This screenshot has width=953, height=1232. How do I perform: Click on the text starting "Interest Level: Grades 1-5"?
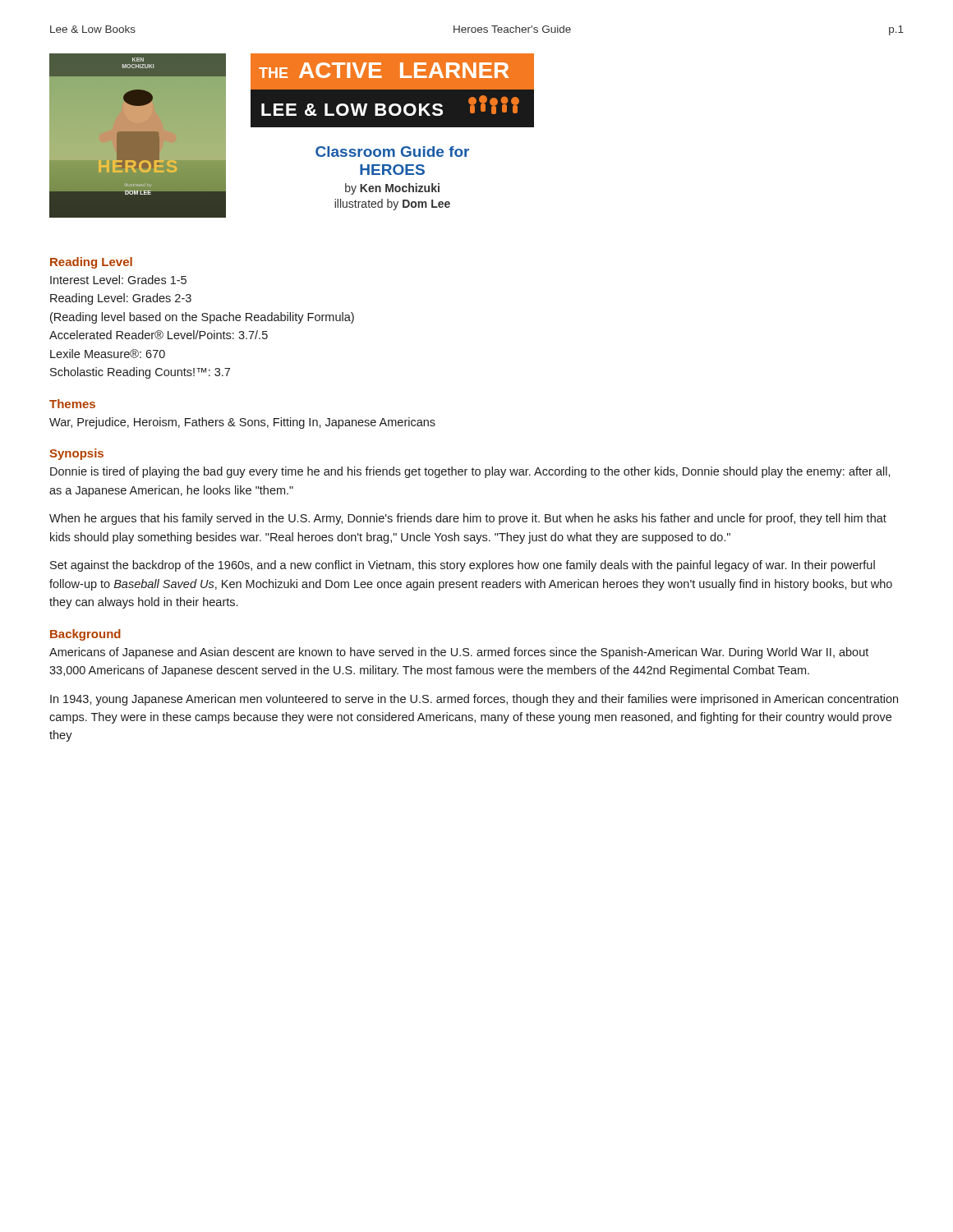click(202, 326)
